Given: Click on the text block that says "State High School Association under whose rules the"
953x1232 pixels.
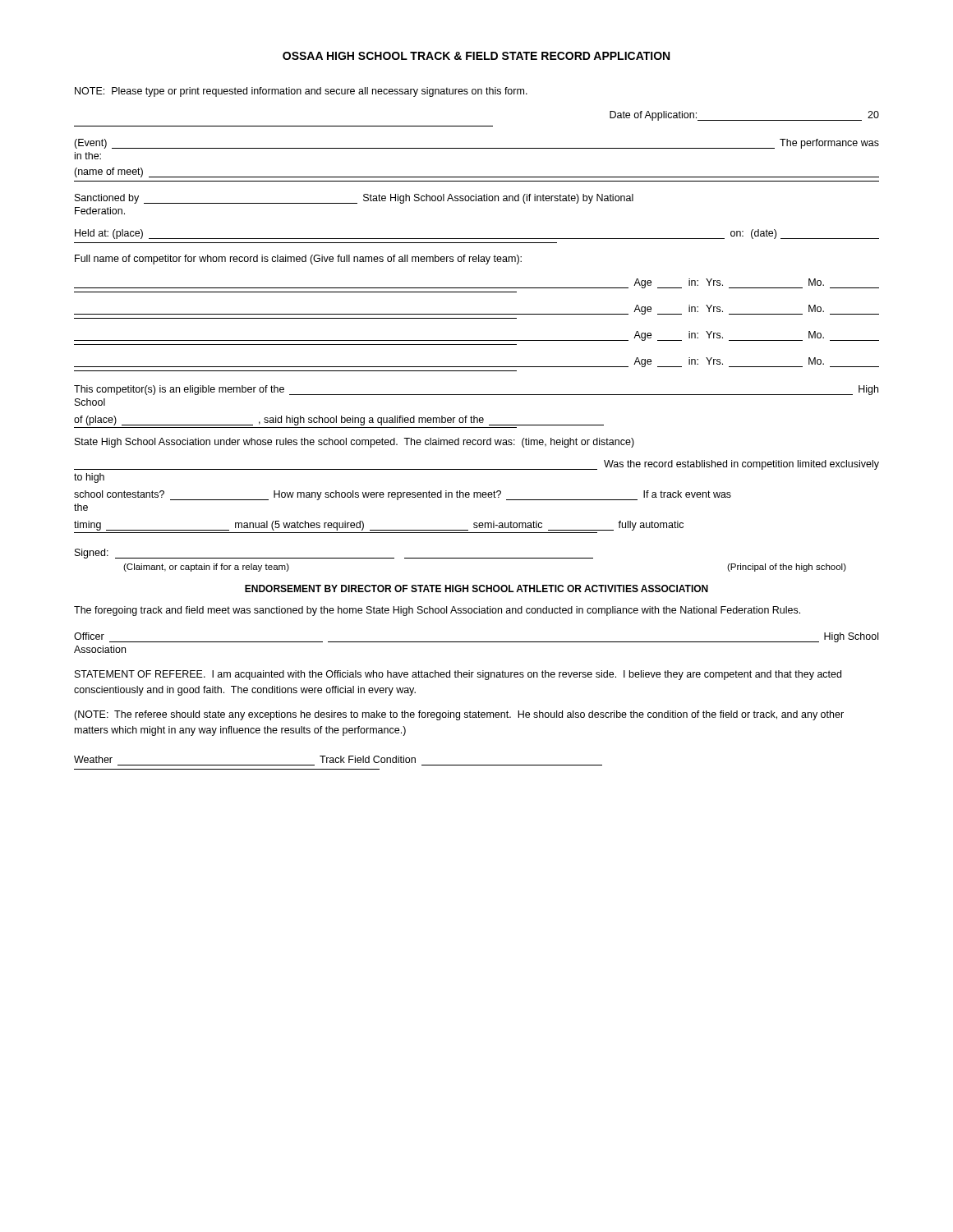Looking at the screenshot, I should point(354,442).
